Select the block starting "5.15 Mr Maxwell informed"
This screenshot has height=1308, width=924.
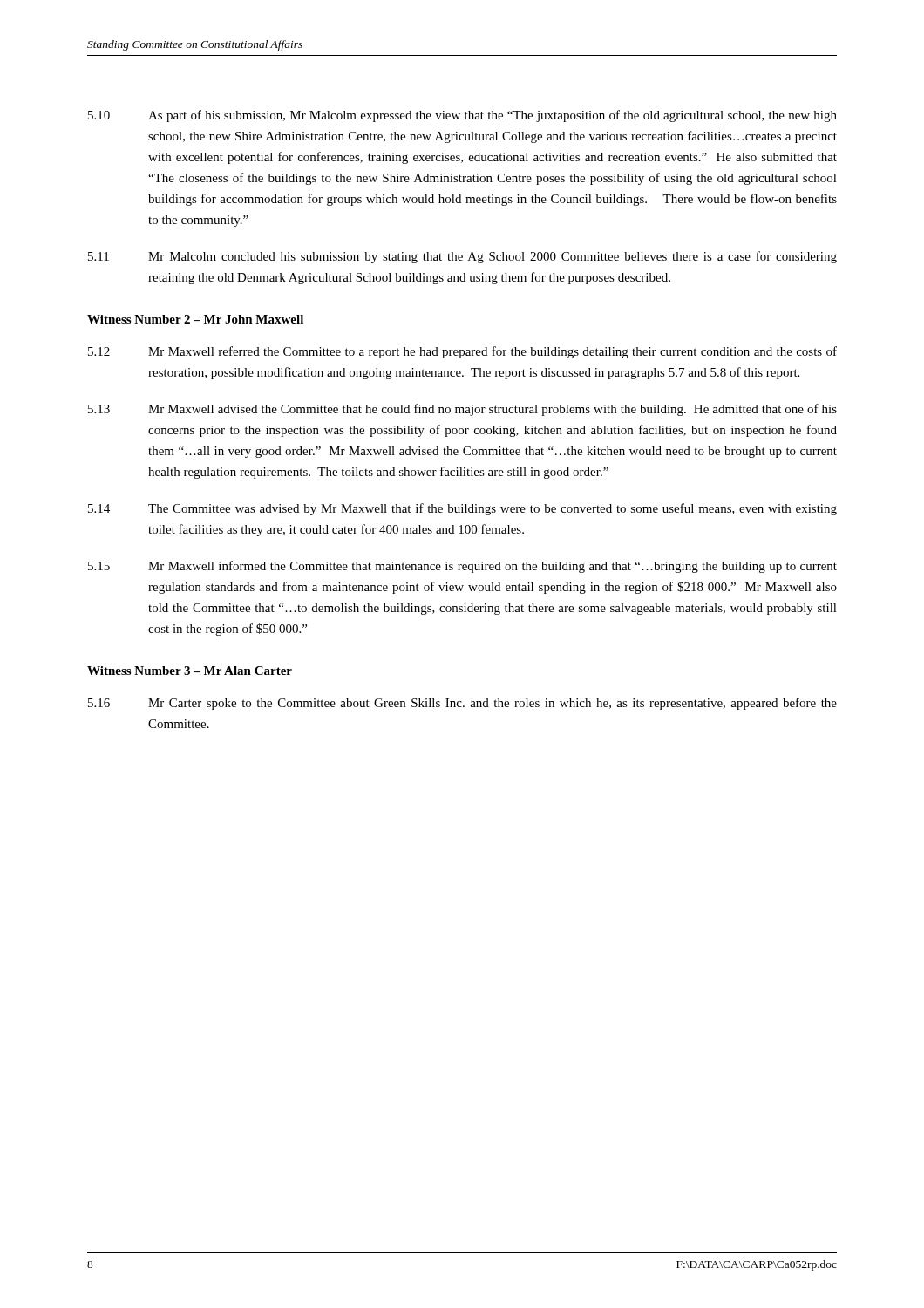(x=462, y=597)
